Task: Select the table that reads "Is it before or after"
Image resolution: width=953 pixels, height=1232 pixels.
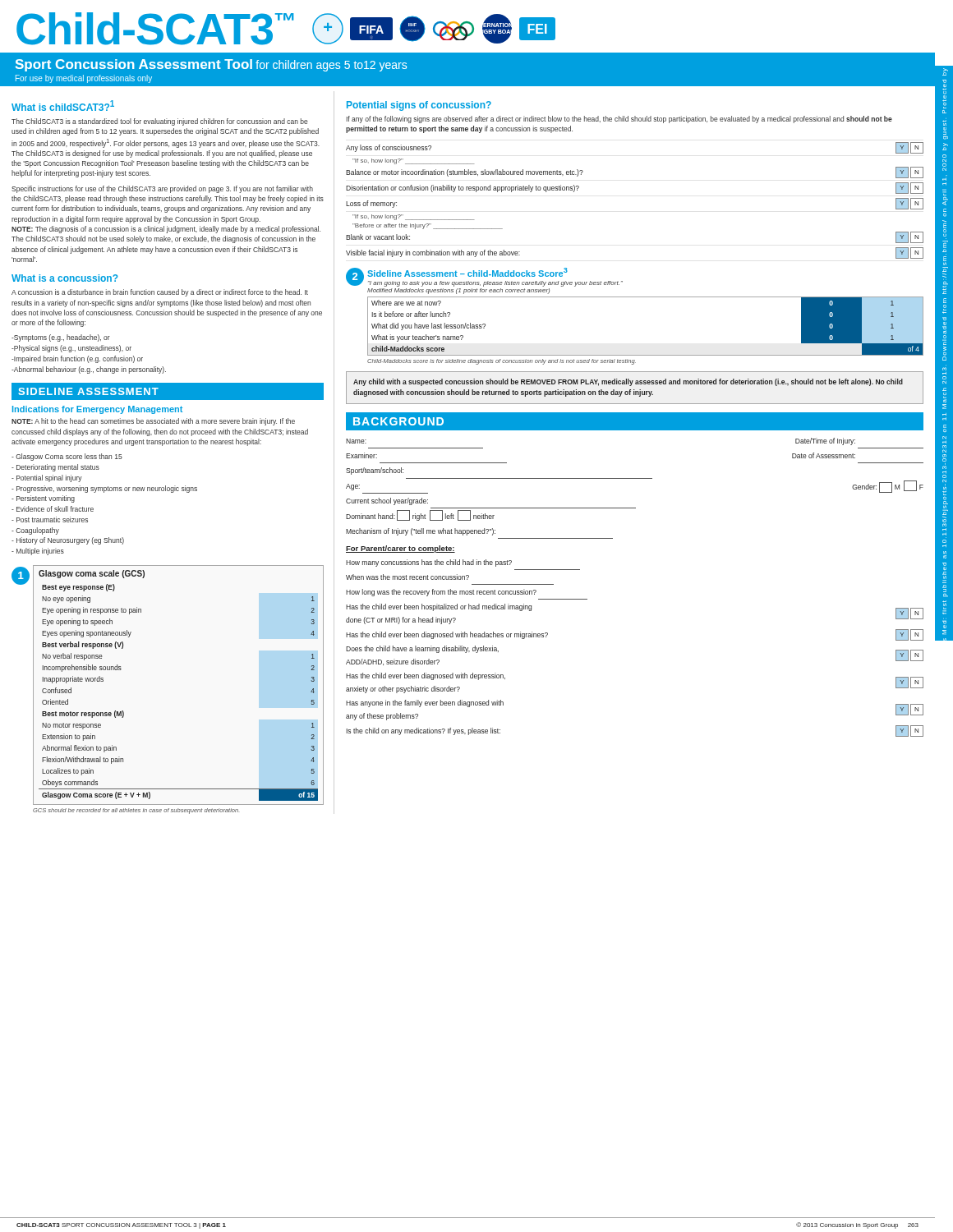Action: (645, 326)
